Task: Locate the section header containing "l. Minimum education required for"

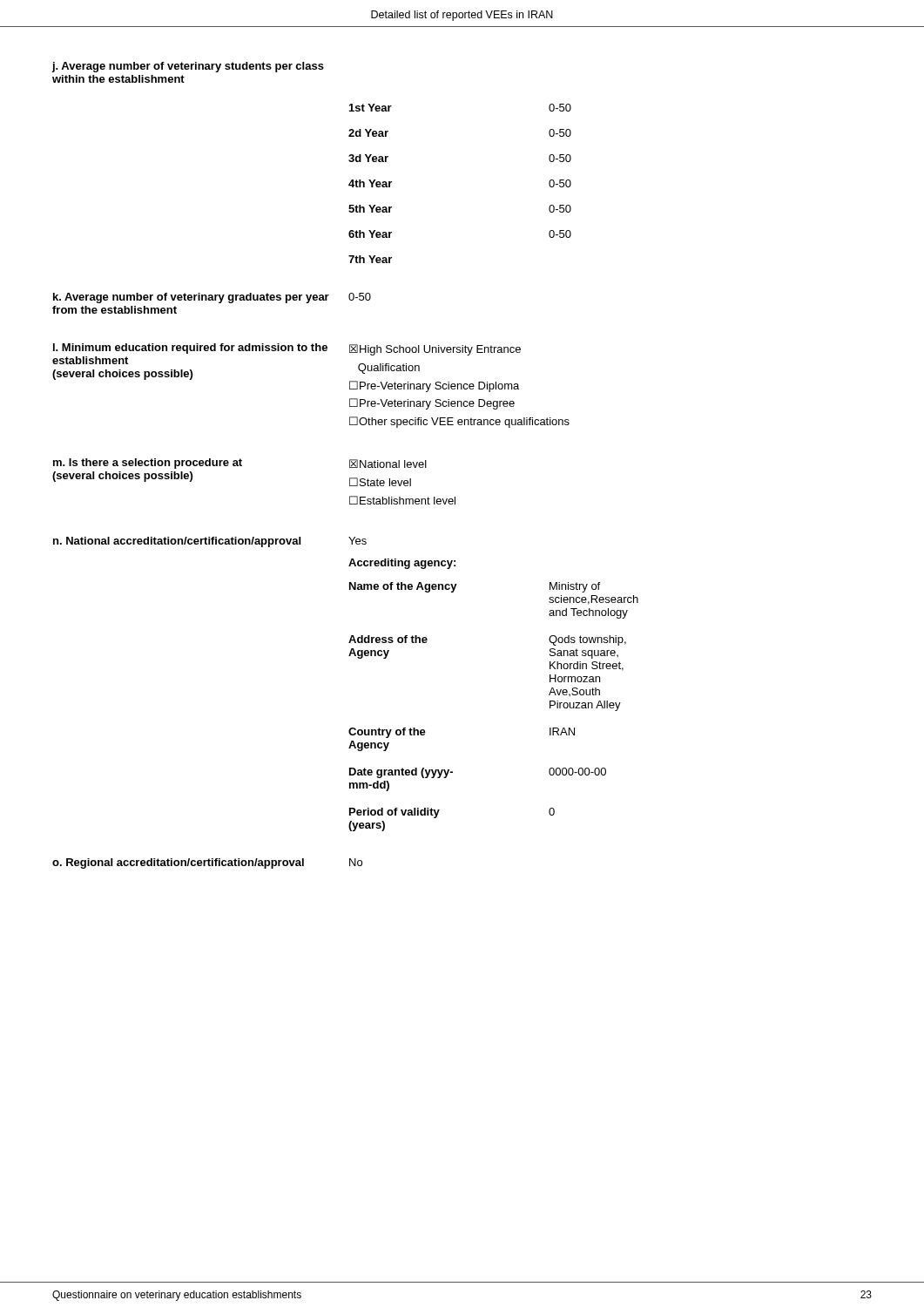Action: tap(190, 360)
